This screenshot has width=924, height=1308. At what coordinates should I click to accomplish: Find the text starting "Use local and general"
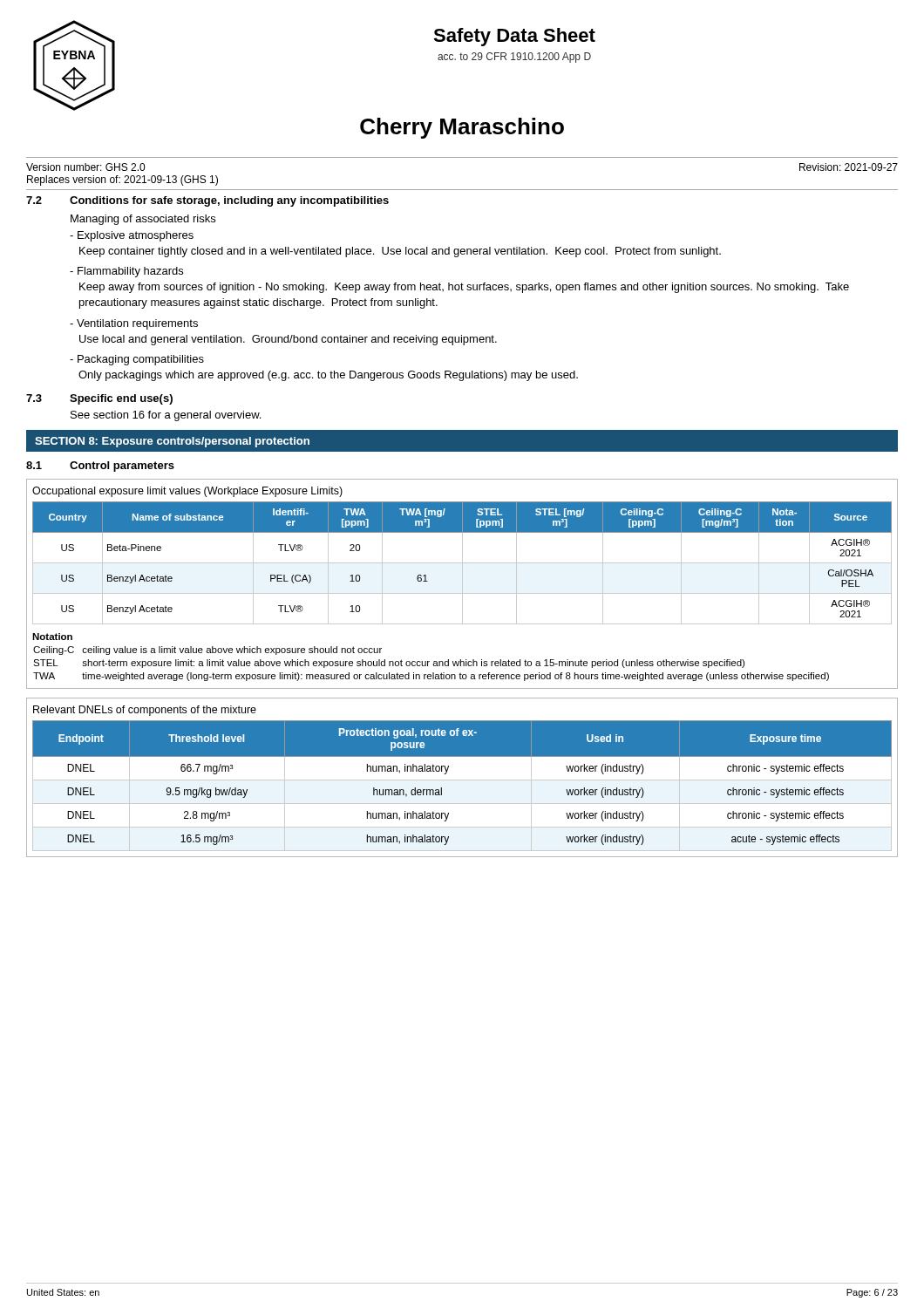(x=288, y=338)
